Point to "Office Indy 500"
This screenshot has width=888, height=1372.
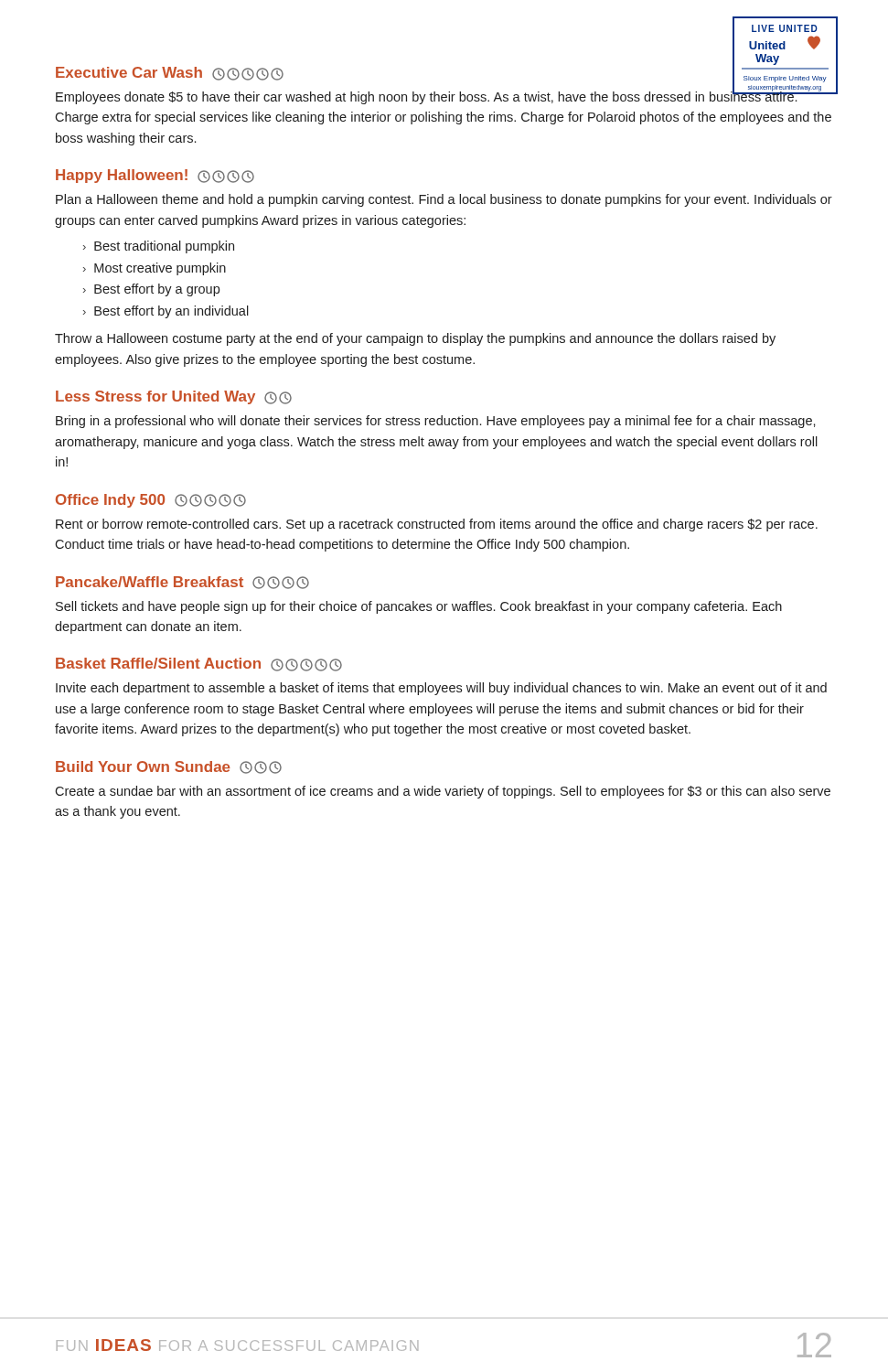(151, 499)
